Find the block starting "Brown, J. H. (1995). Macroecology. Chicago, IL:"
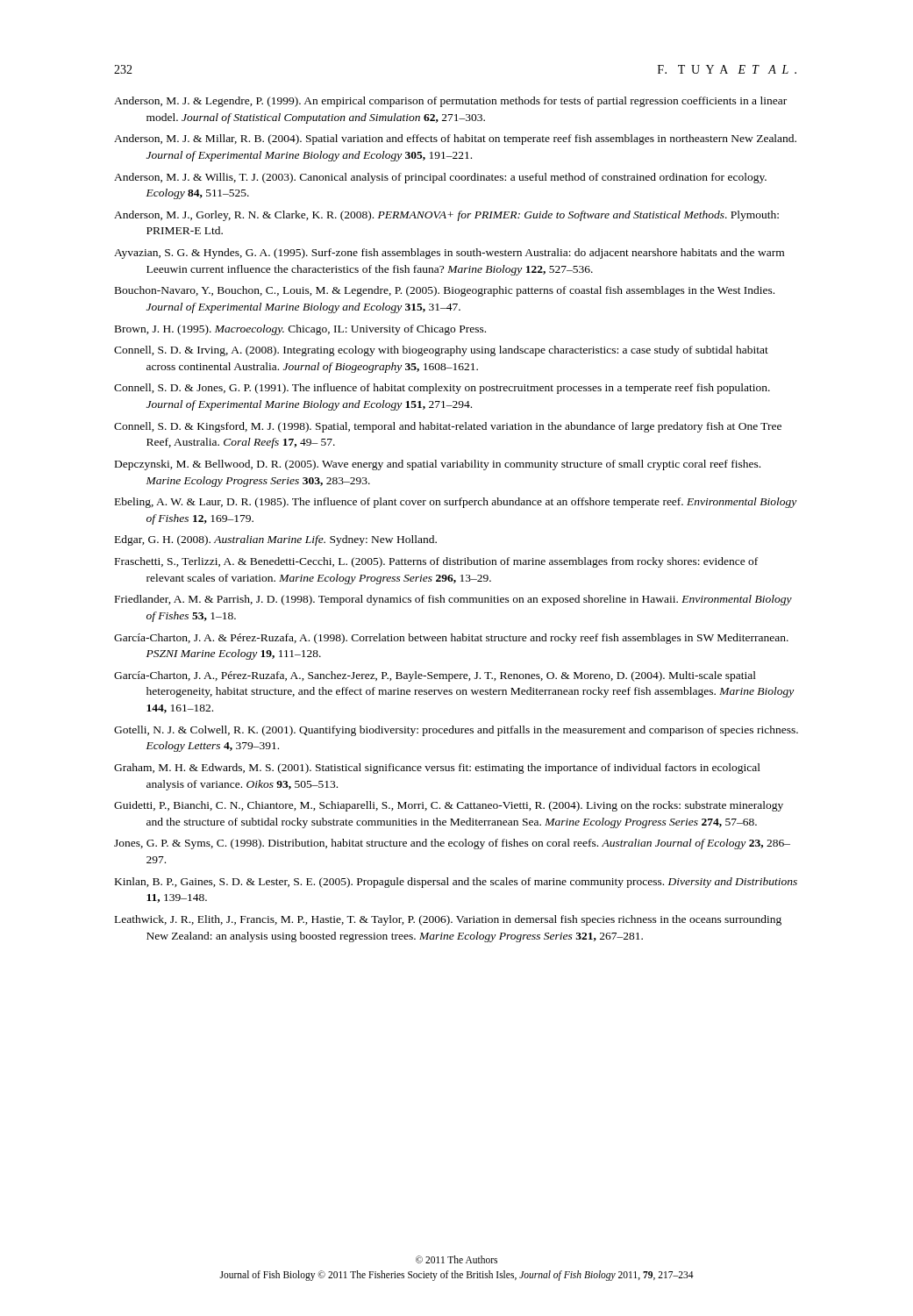 click(x=456, y=329)
